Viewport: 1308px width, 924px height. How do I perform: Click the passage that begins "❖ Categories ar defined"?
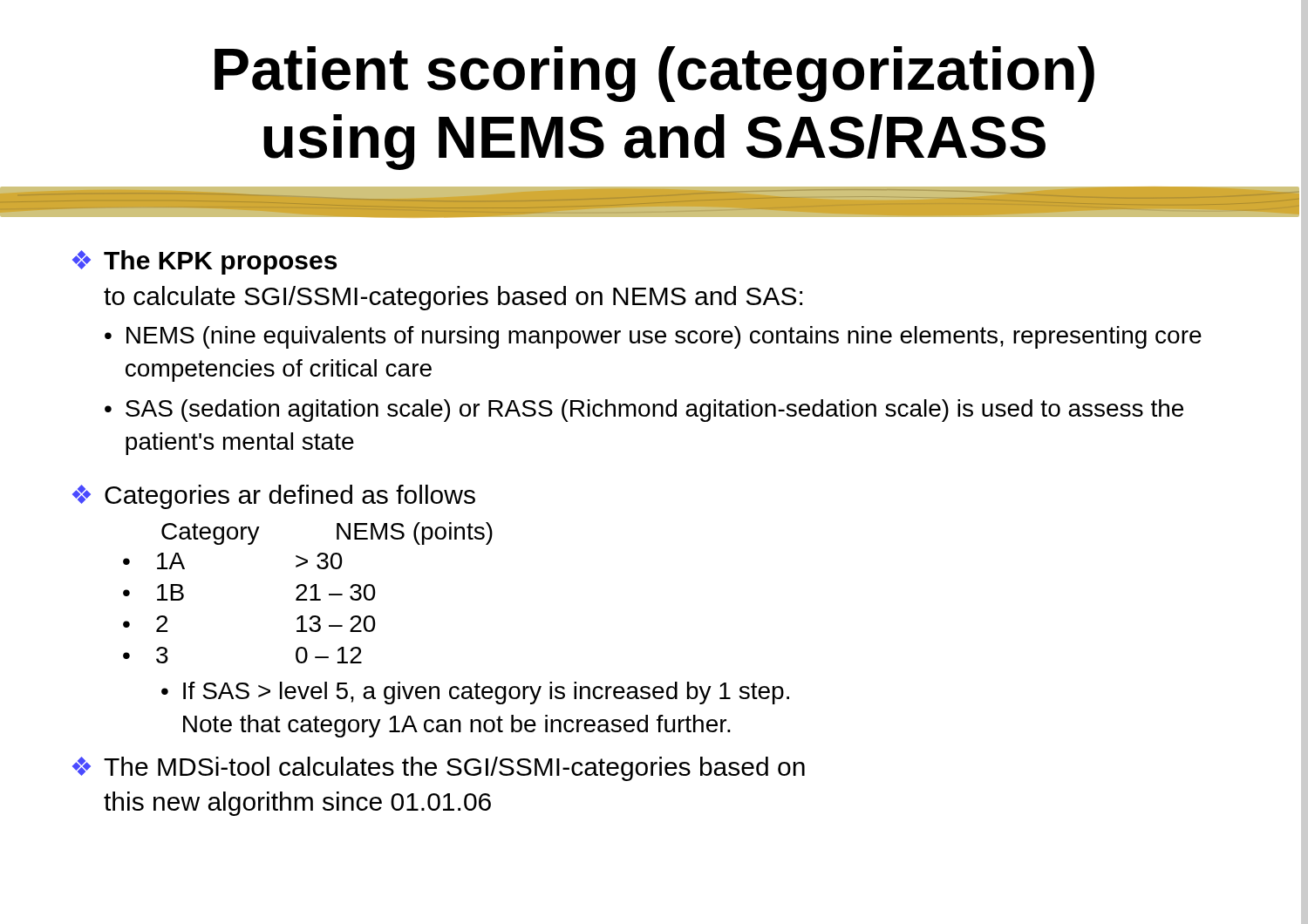tap(274, 497)
